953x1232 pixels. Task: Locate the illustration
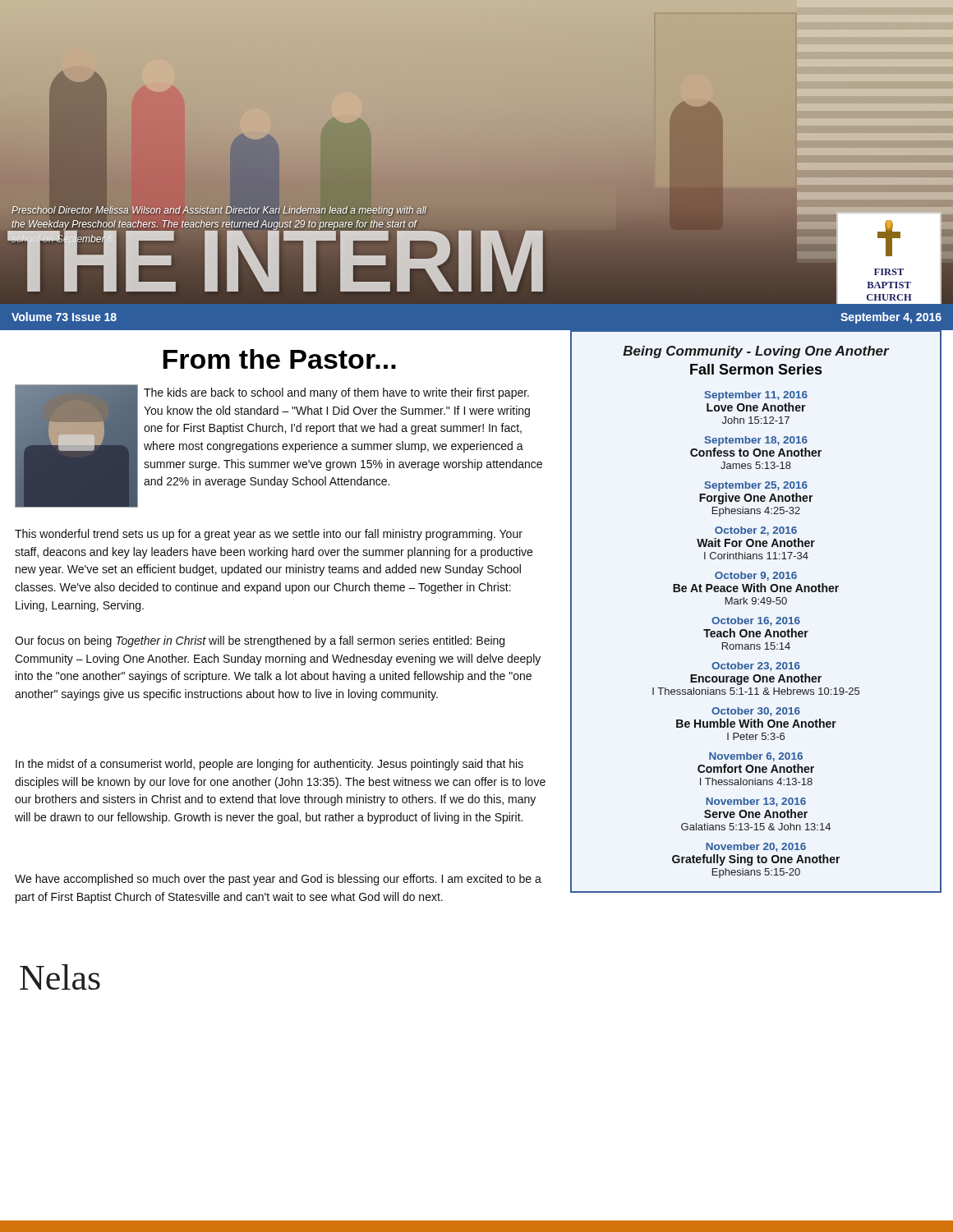[x=97, y=973]
